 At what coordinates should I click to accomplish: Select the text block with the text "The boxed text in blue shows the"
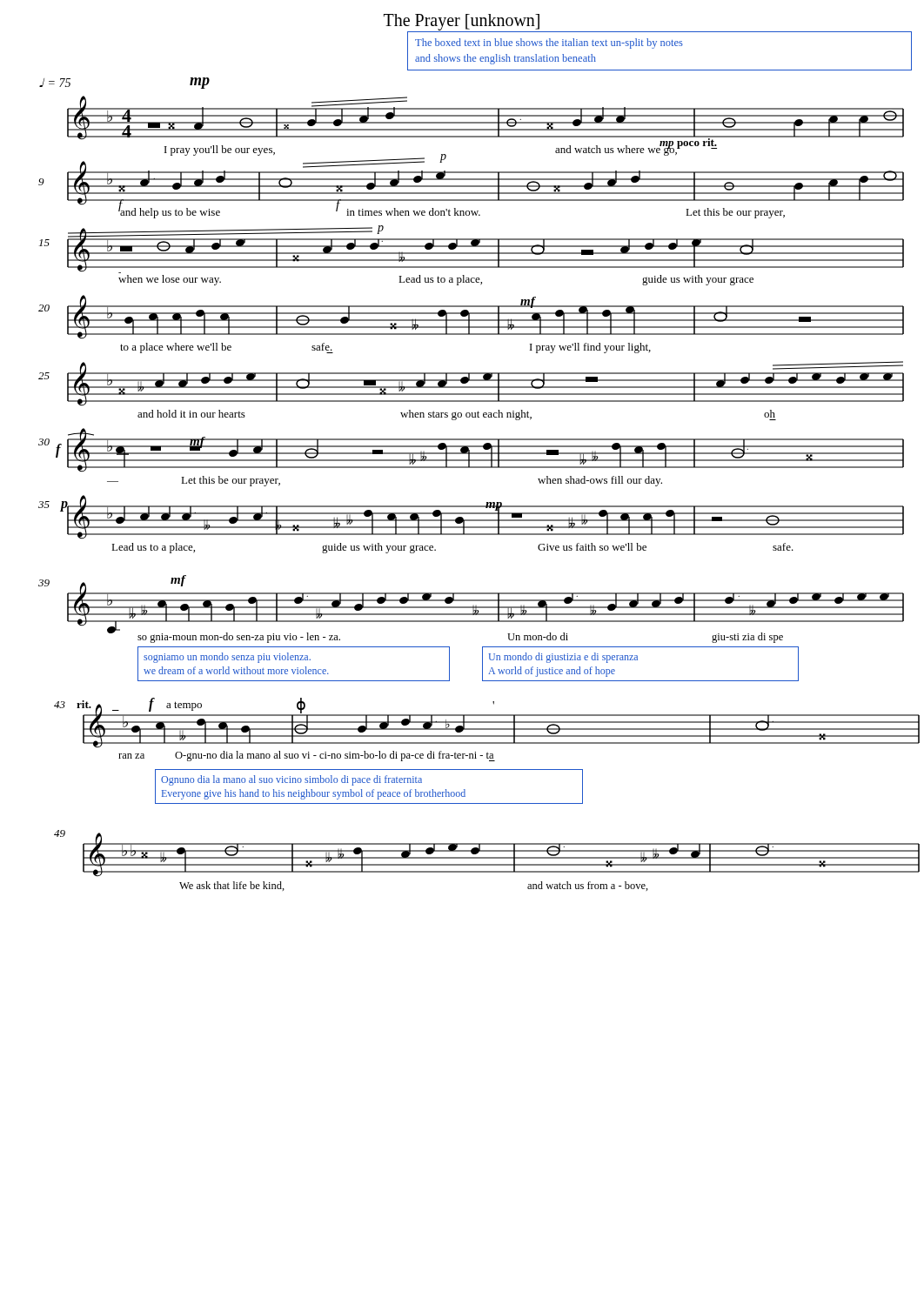click(549, 50)
